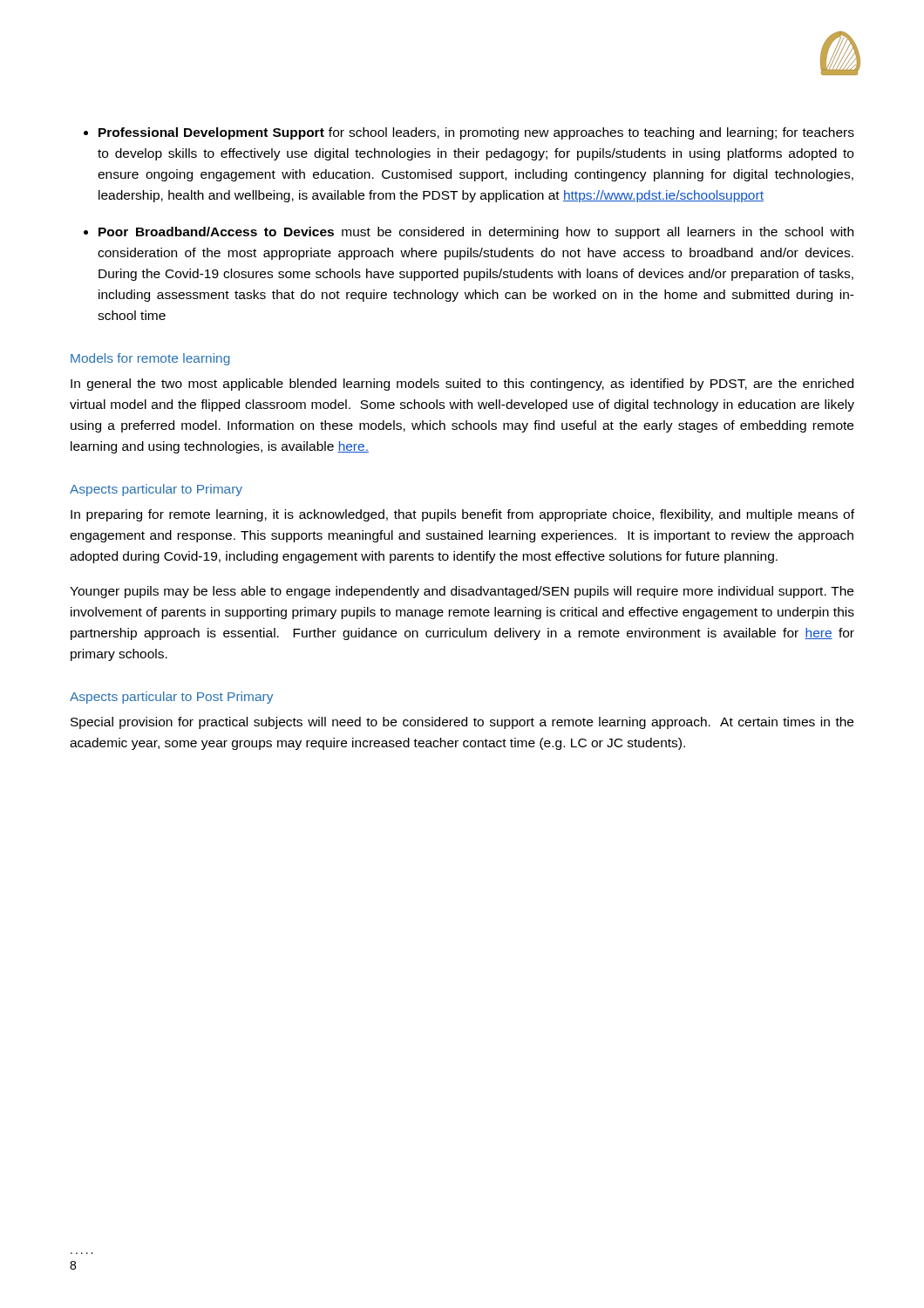924x1308 pixels.
Task: Point to the block beginning "In general the two"
Action: [x=462, y=415]
